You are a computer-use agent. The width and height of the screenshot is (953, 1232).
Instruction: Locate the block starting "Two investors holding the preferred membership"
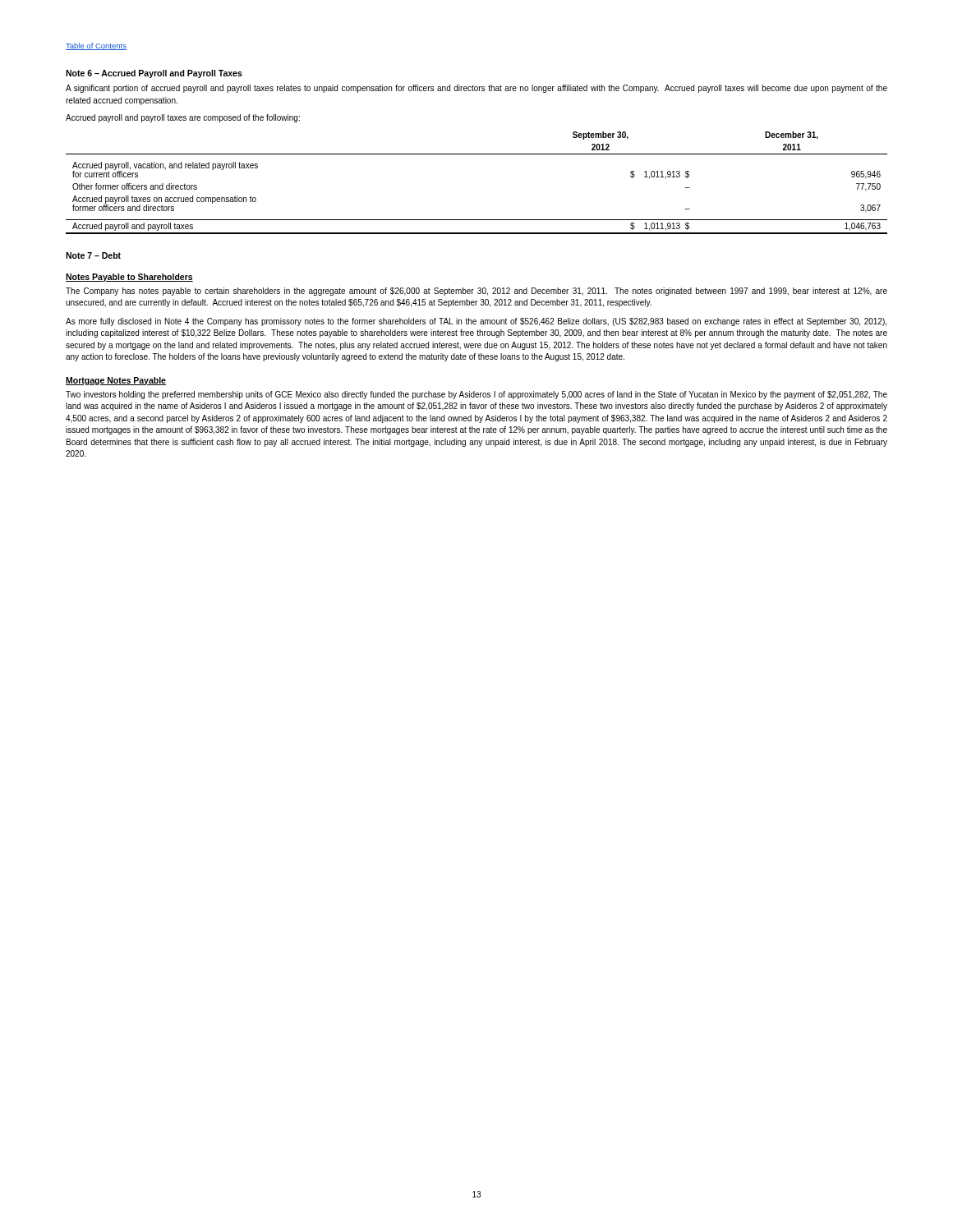pos(476,424)
